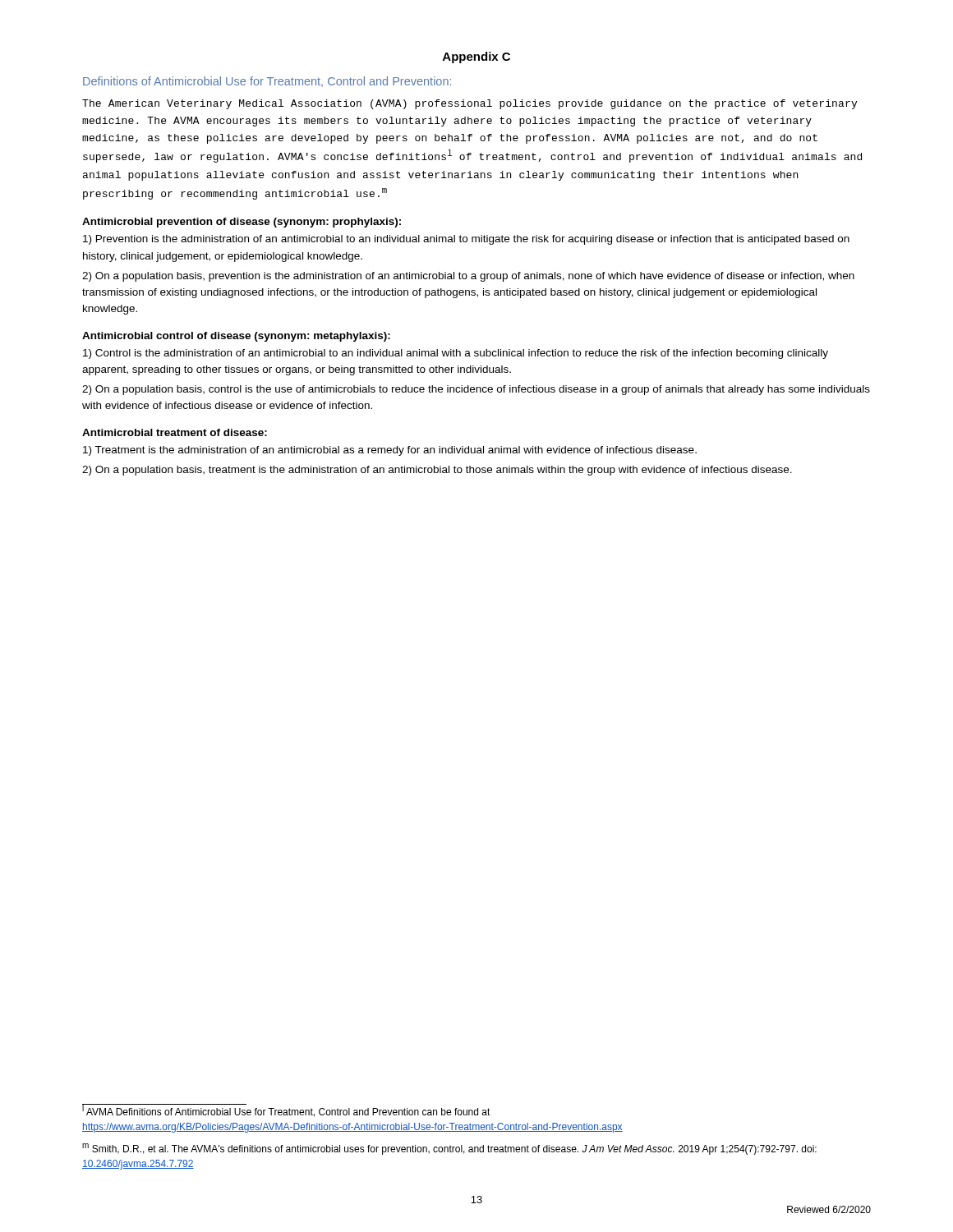
Task: Select the region starting "Antimicrobial control of disease (synonym: metaphylaxis): 1) Control"
Action: [476, 372]
